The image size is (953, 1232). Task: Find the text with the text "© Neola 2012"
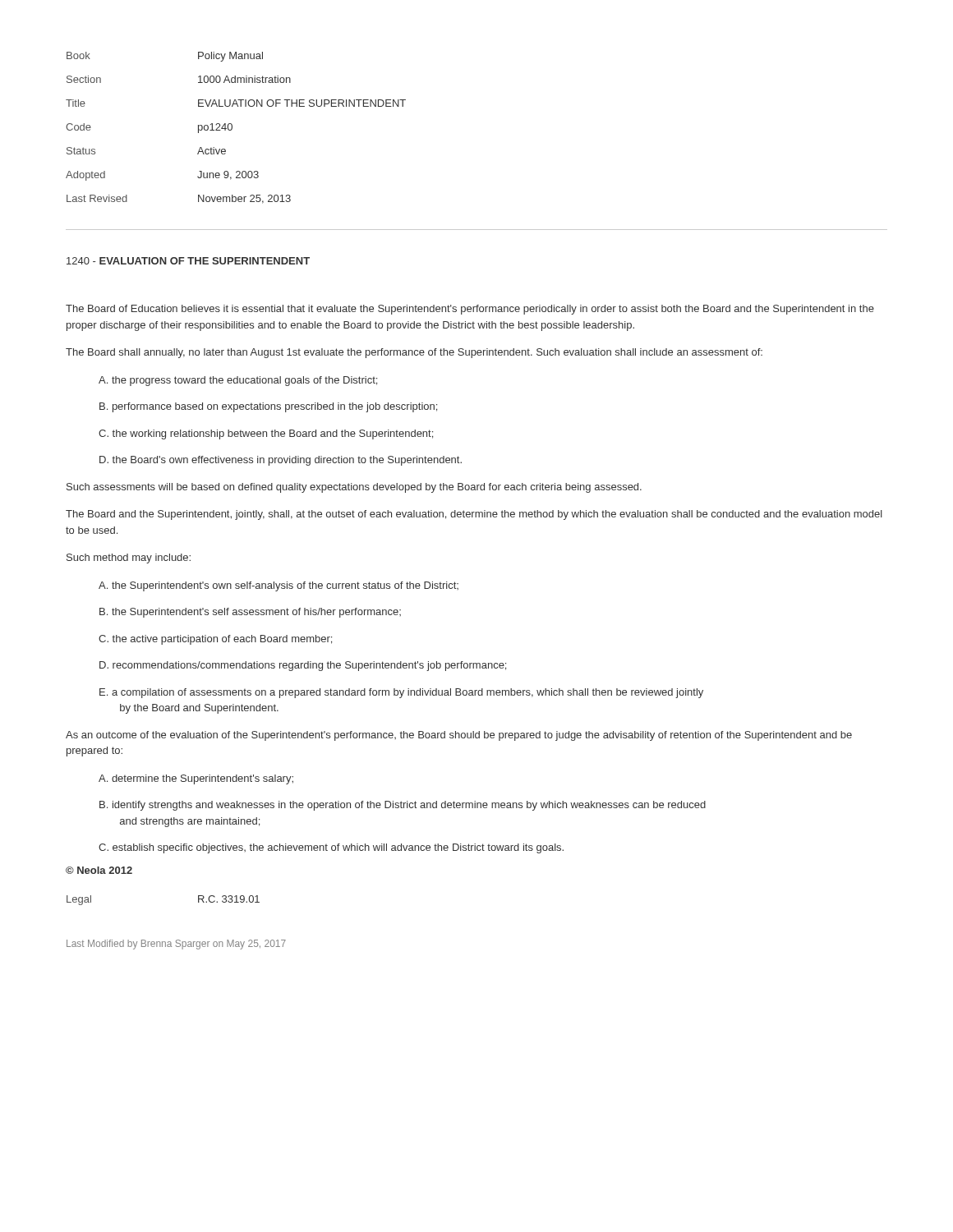pyautogui.click(x=99, y=870)
